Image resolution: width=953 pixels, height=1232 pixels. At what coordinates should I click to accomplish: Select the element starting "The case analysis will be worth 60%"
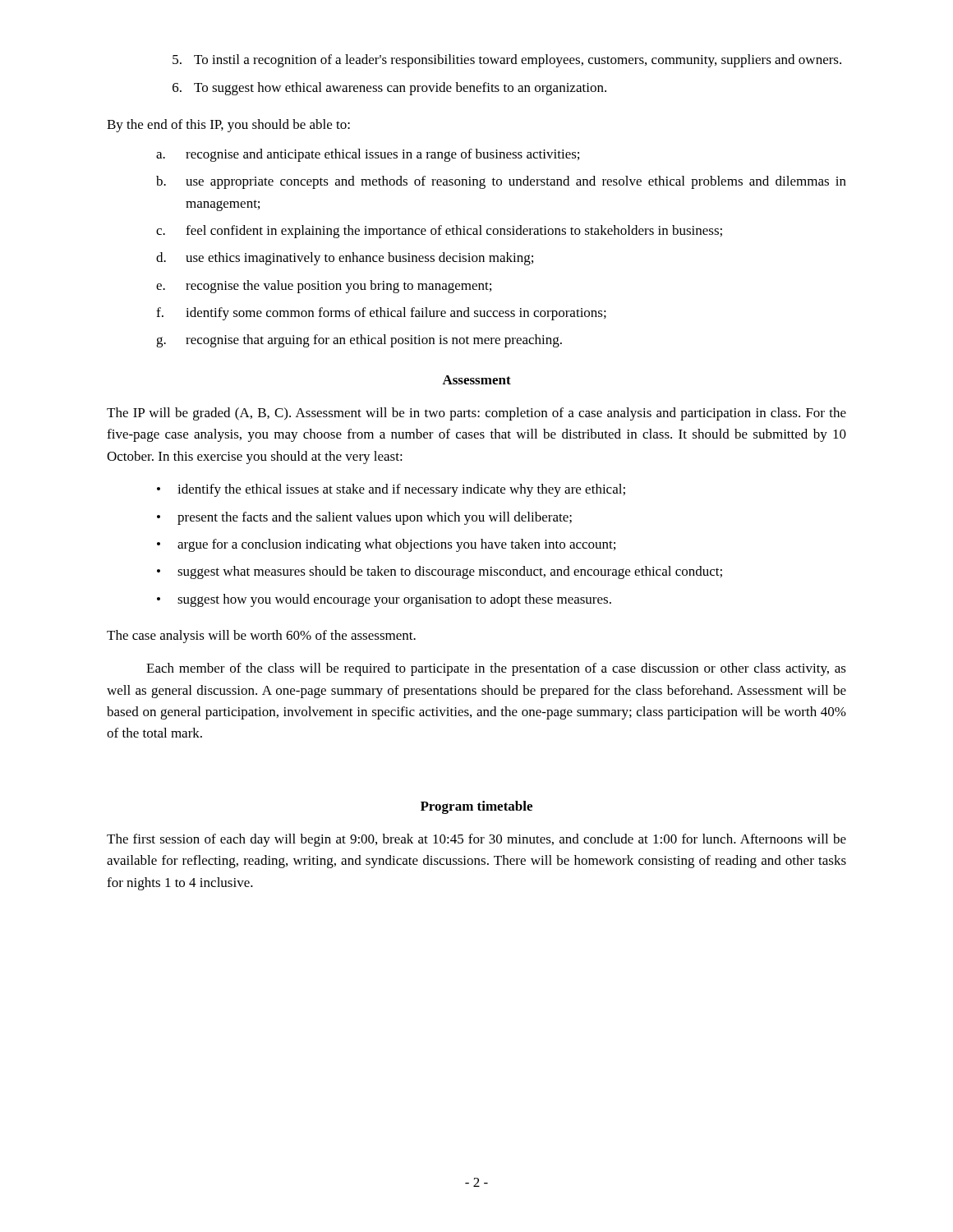point(262,635)
